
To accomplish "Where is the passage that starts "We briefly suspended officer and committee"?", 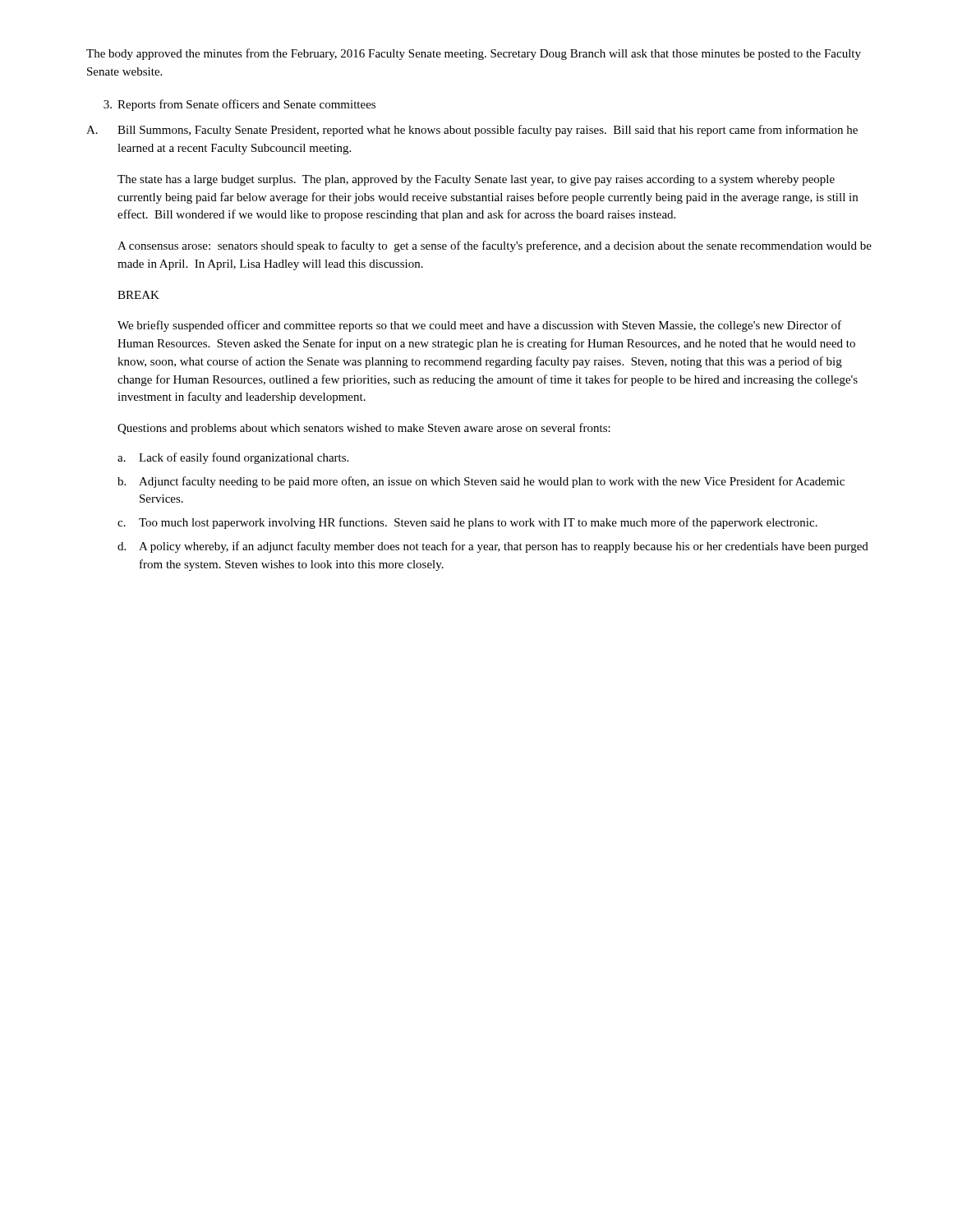I will point(488,361).
